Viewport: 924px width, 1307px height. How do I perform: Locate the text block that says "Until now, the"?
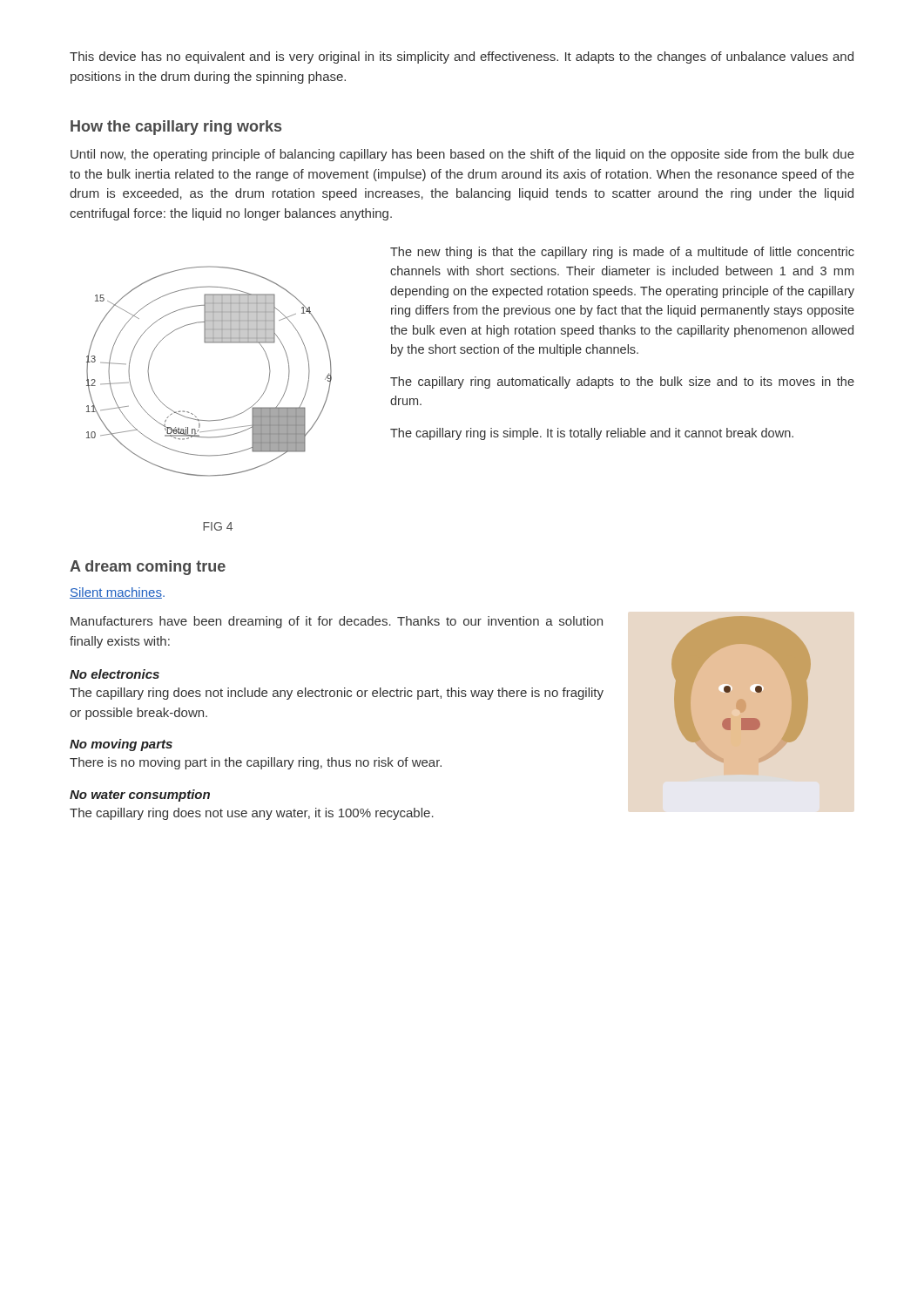(462, 183)
